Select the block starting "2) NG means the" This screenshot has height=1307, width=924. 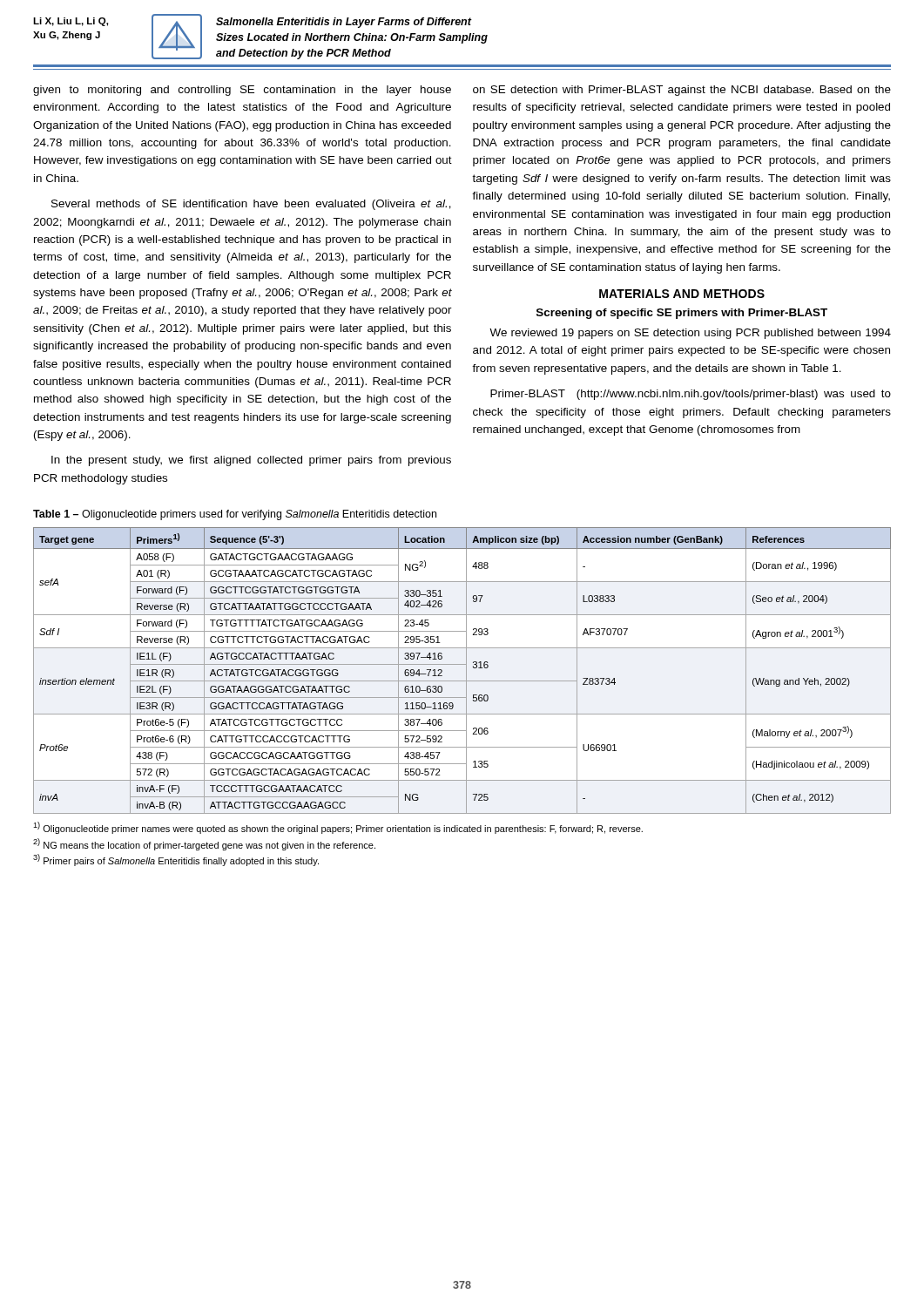205,843
